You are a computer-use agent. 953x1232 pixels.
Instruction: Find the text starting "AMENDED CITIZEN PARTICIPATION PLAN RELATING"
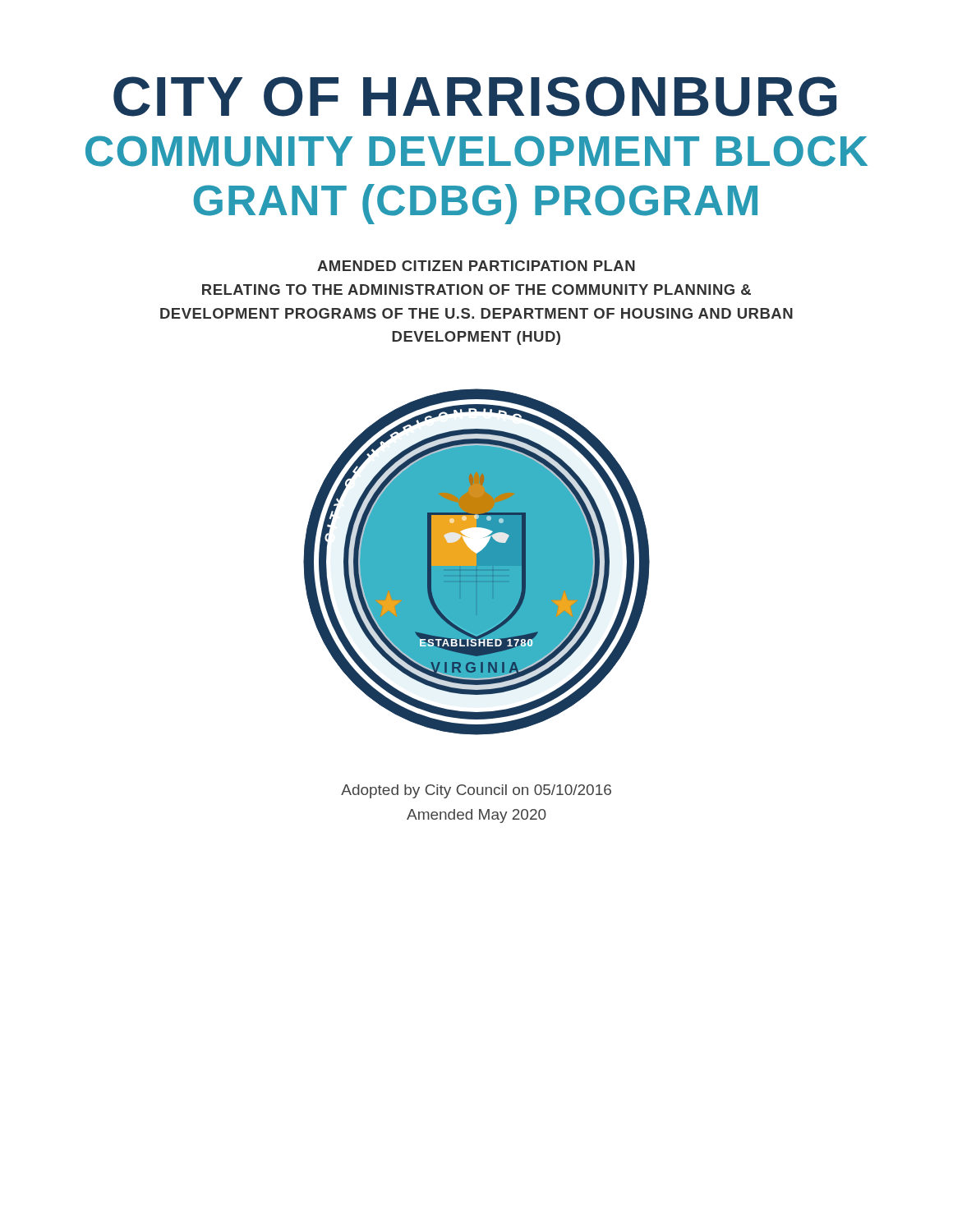476,301
